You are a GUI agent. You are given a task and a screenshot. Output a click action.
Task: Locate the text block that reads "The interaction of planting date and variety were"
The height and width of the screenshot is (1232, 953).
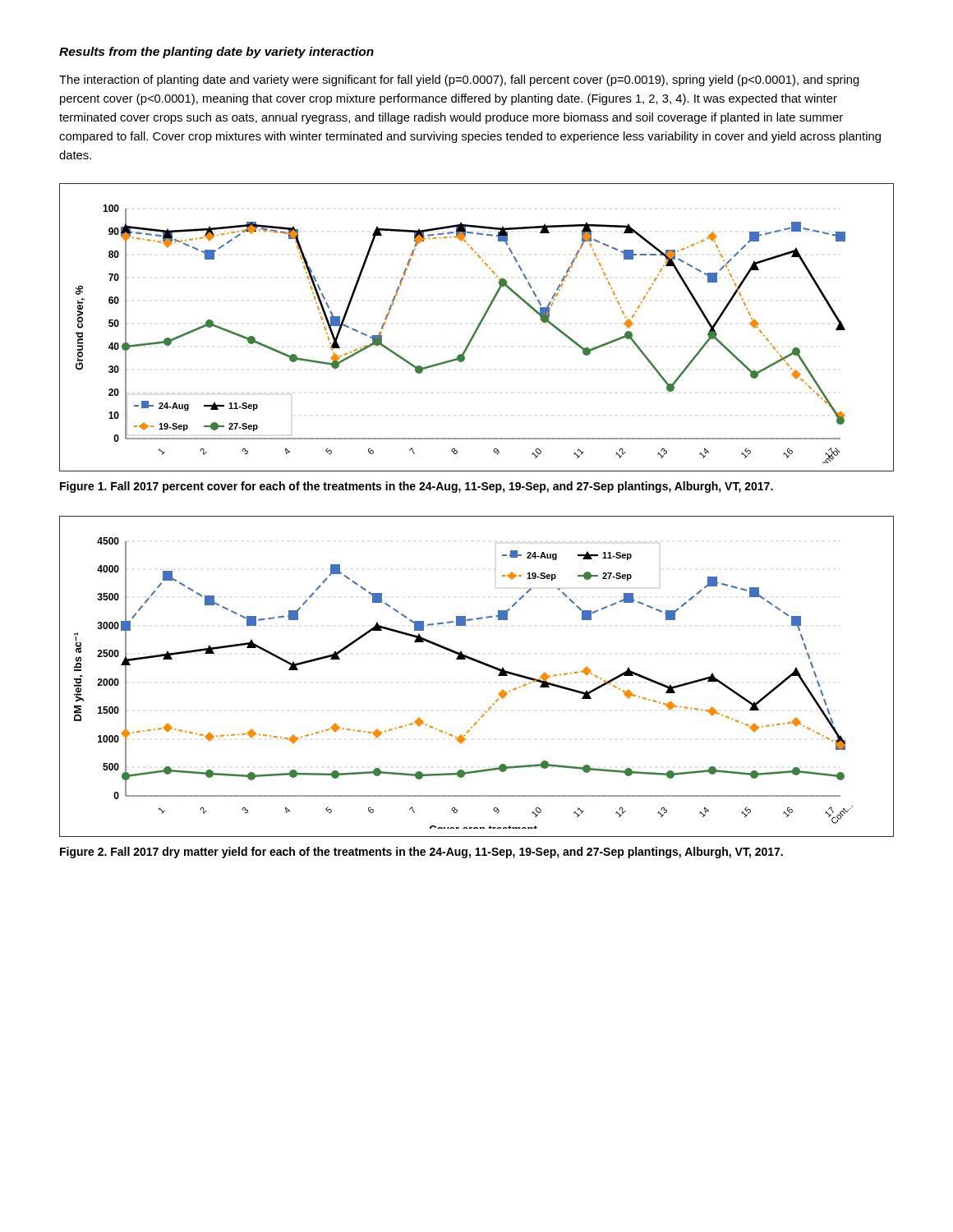(x=470, y=117)
